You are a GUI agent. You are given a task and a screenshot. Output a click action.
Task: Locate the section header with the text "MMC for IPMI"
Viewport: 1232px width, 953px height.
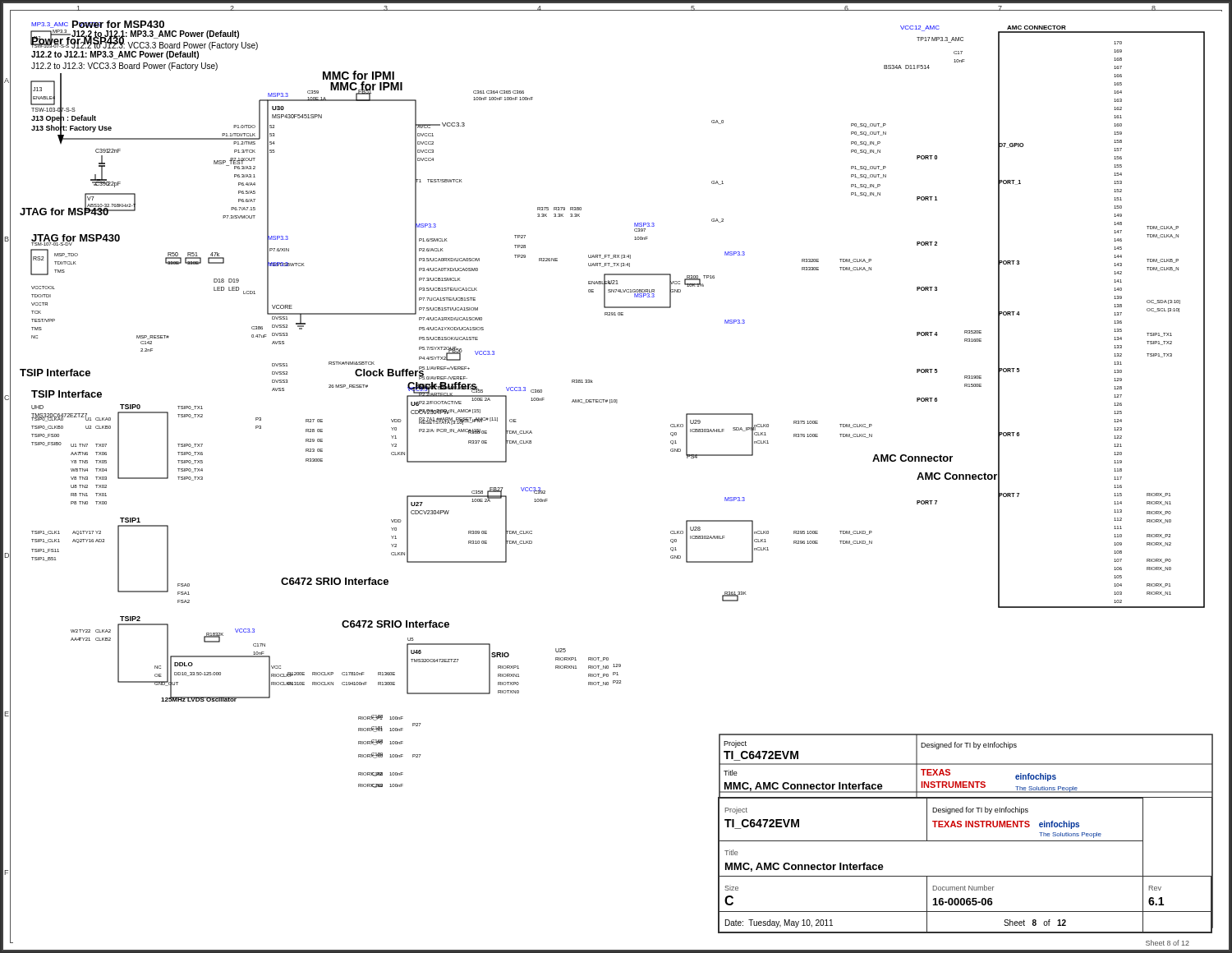point(358,76)
